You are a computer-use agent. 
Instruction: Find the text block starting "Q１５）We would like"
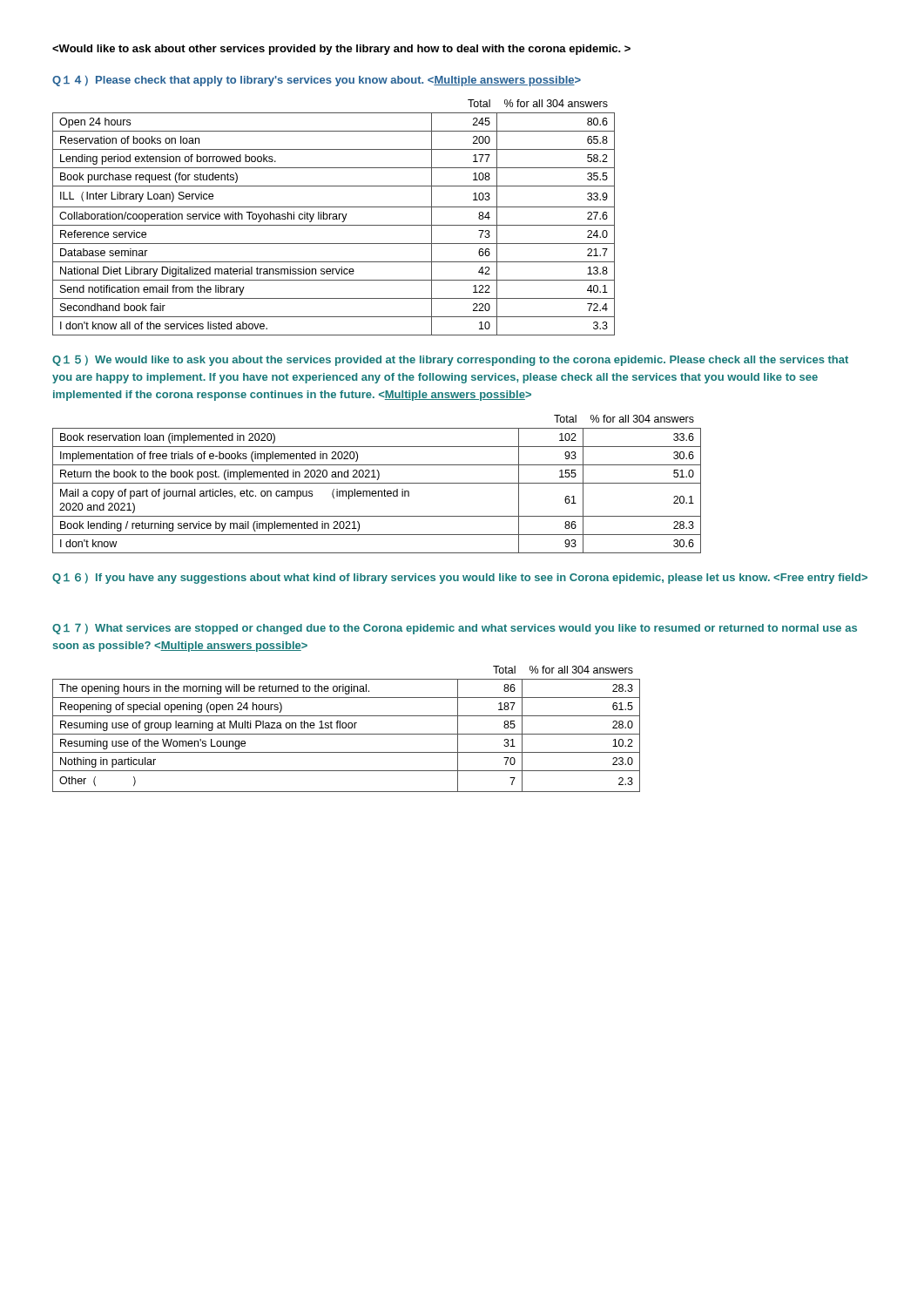[450, 377]
